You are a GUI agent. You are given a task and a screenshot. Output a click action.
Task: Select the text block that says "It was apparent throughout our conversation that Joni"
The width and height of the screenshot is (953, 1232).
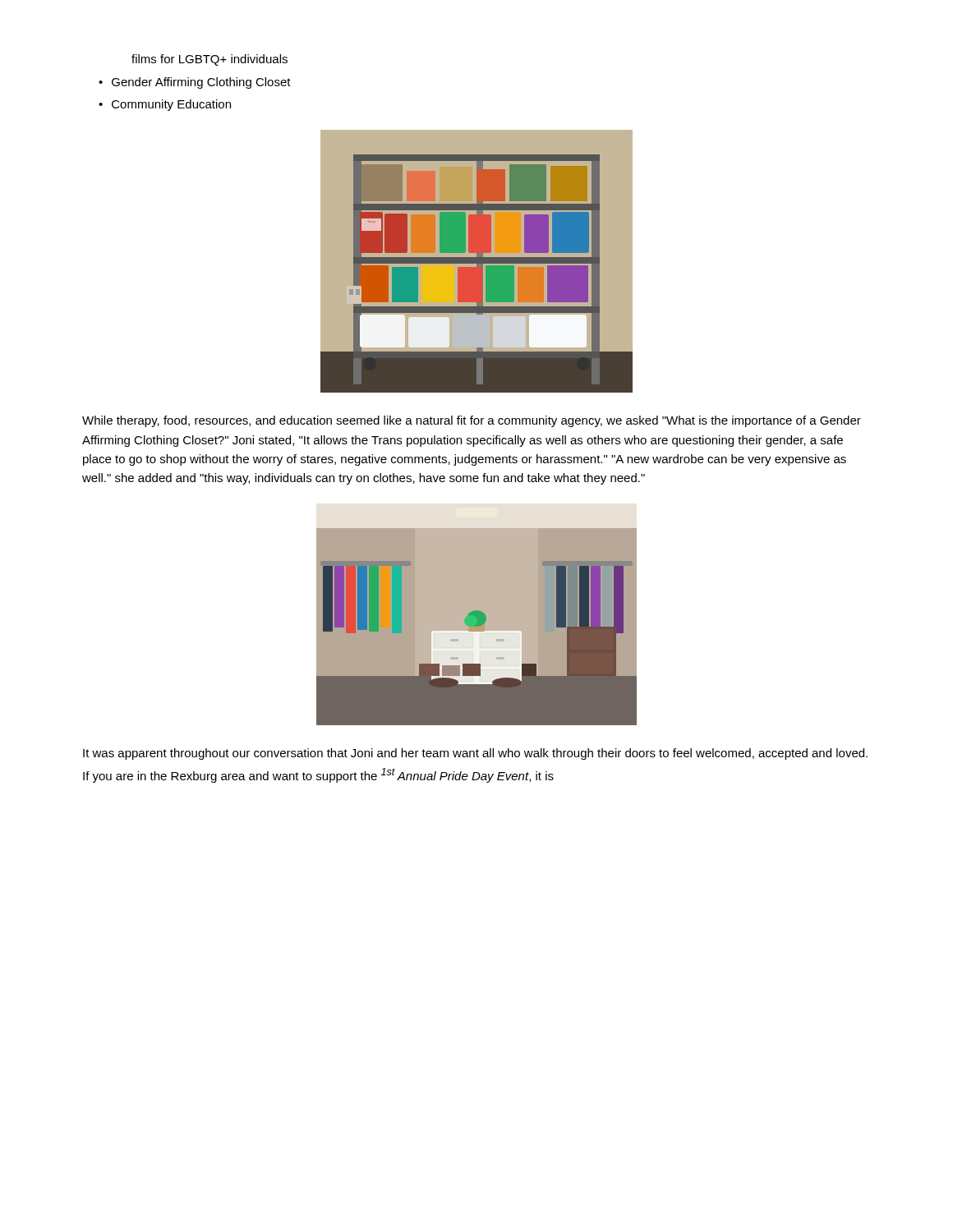tap(475, 753)
